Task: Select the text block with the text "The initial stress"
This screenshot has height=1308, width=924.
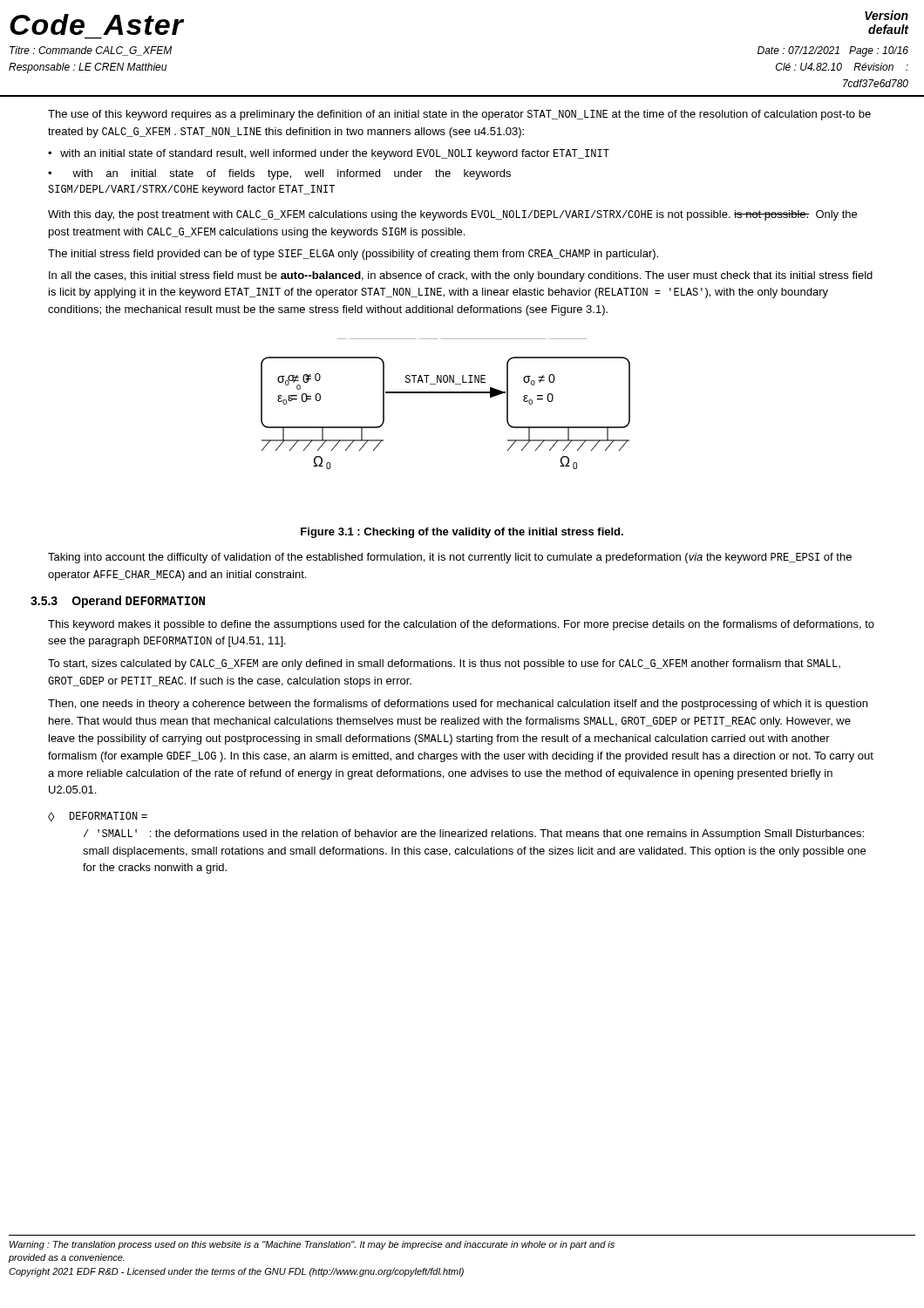Action: click(354, 254)
